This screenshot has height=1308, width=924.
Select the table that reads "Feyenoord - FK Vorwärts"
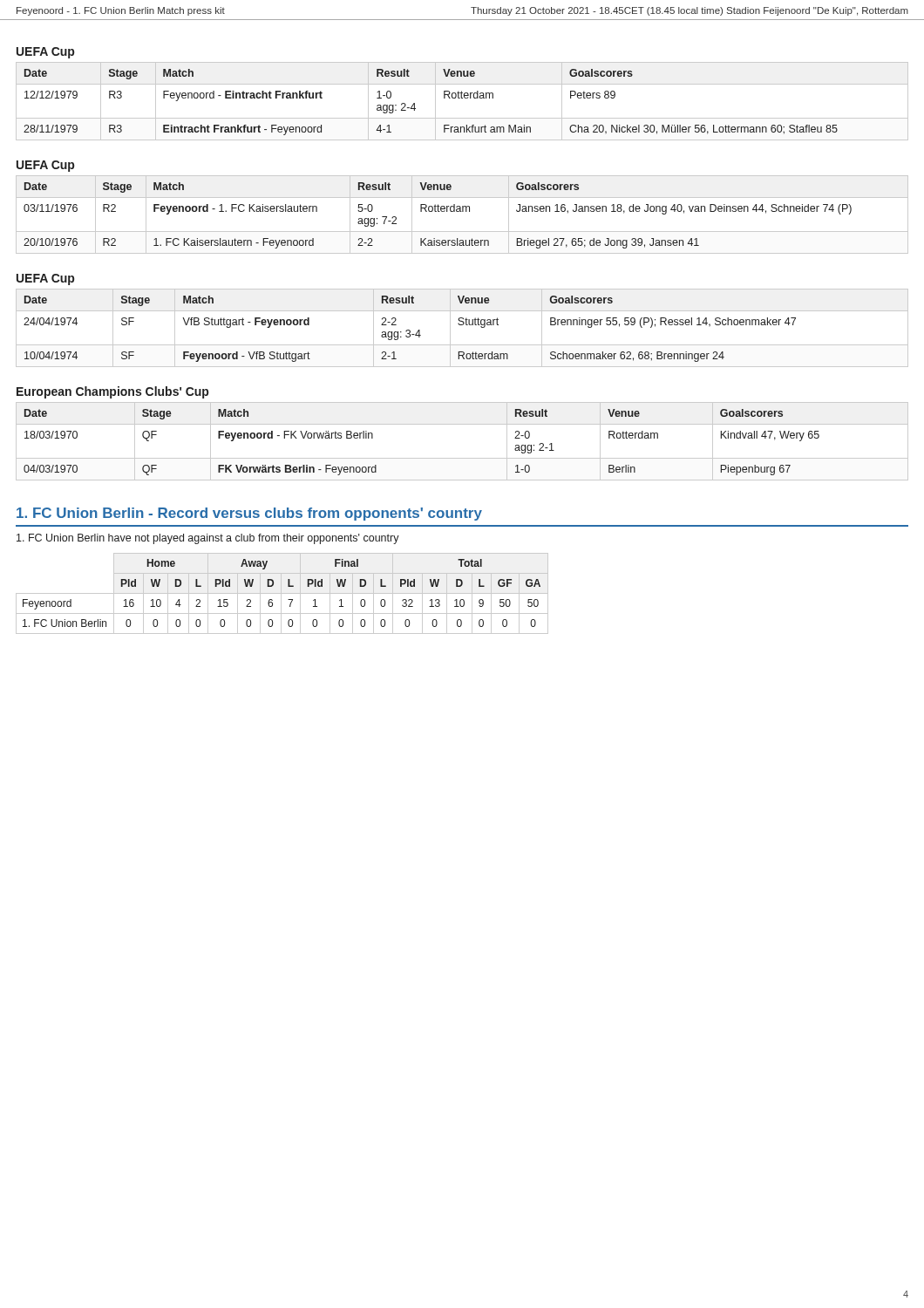[x=462, y=441]
